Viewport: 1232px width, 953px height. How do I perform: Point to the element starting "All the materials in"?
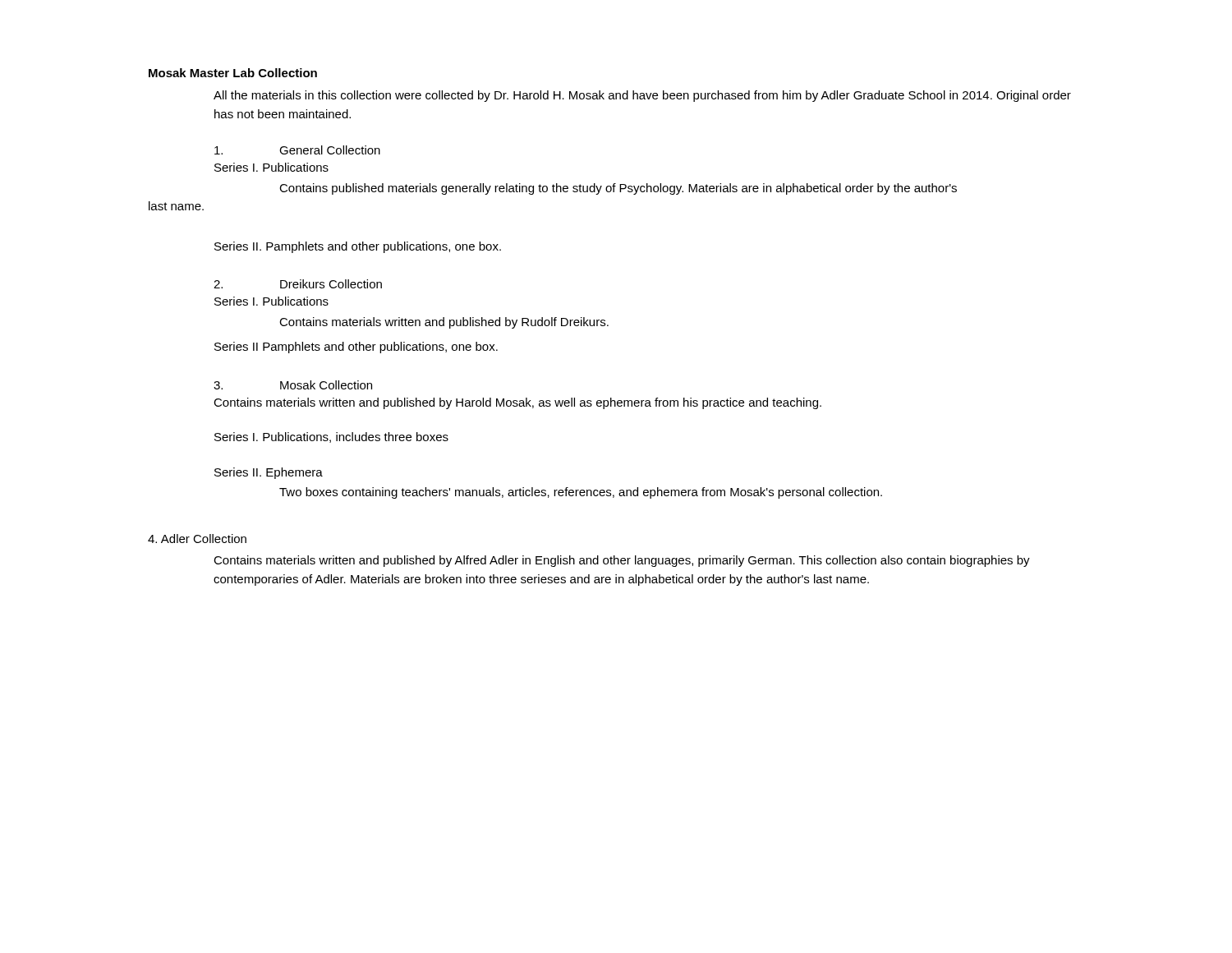(x=642, y=104)
